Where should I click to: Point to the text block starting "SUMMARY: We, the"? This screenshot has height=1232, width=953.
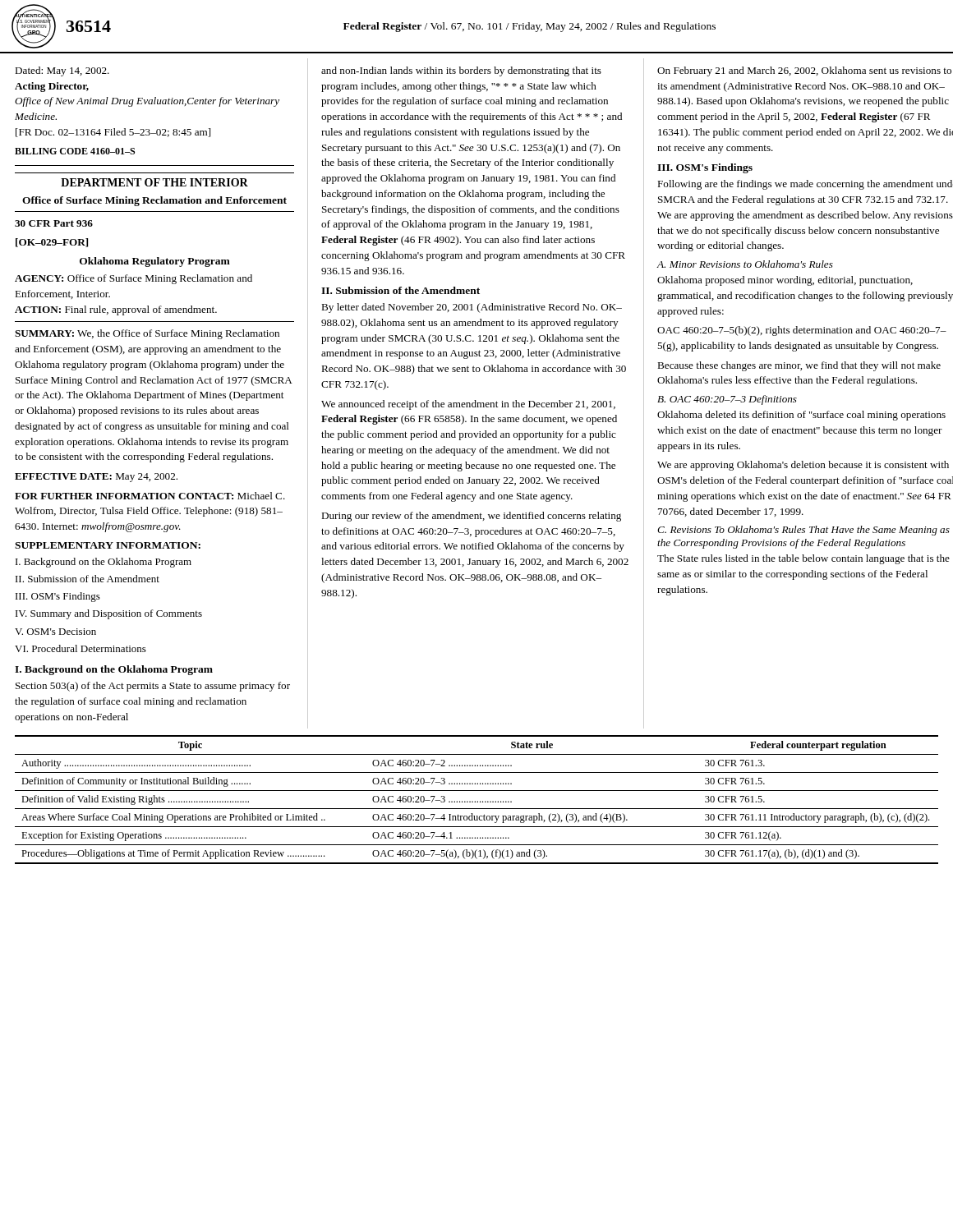[x=154, y=396]
